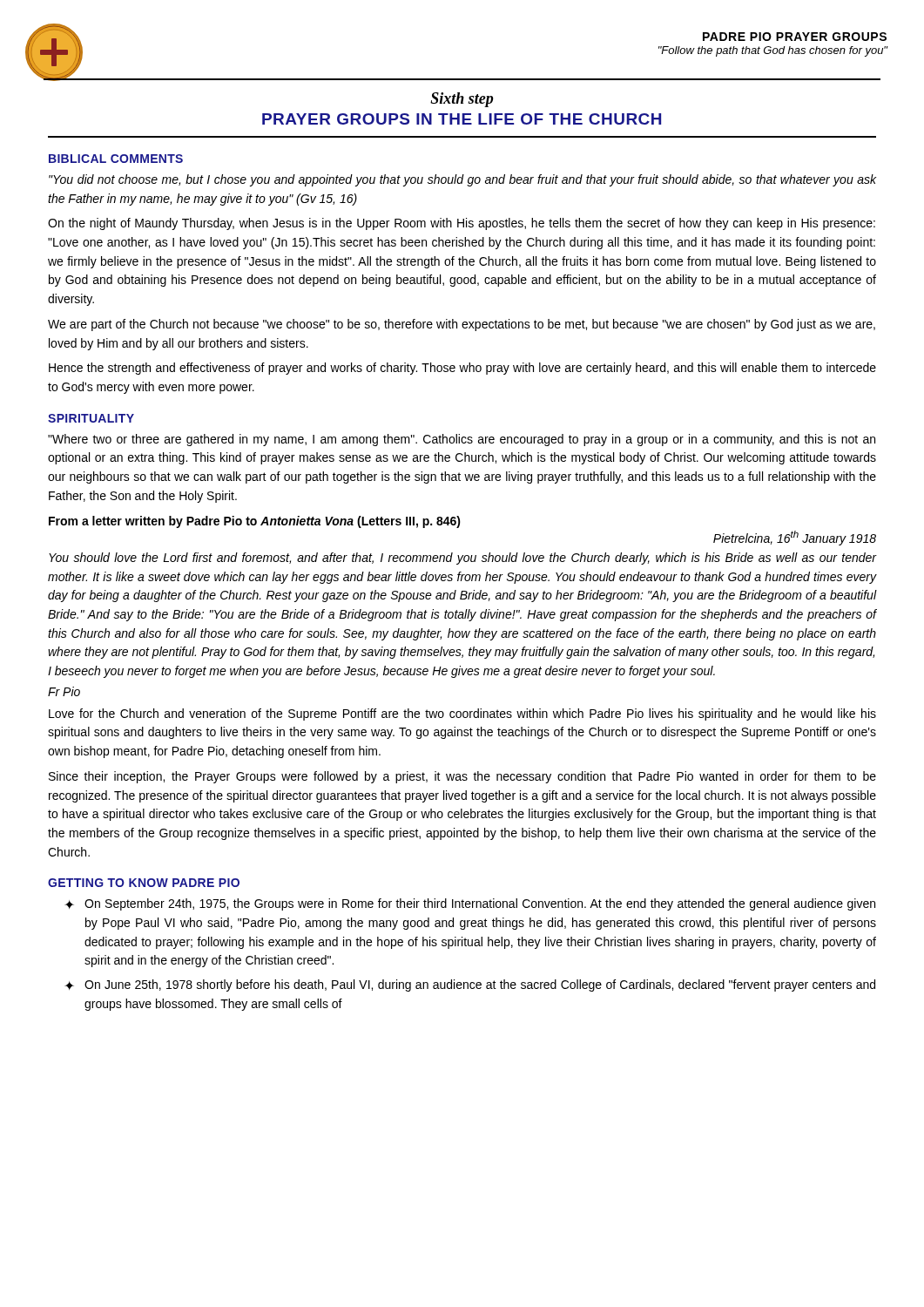This screenshot has height=1307, width=924.
Task: Locate the passage starting "Sixth step Prayer Groups in the"
Action: tap(462, 109)
